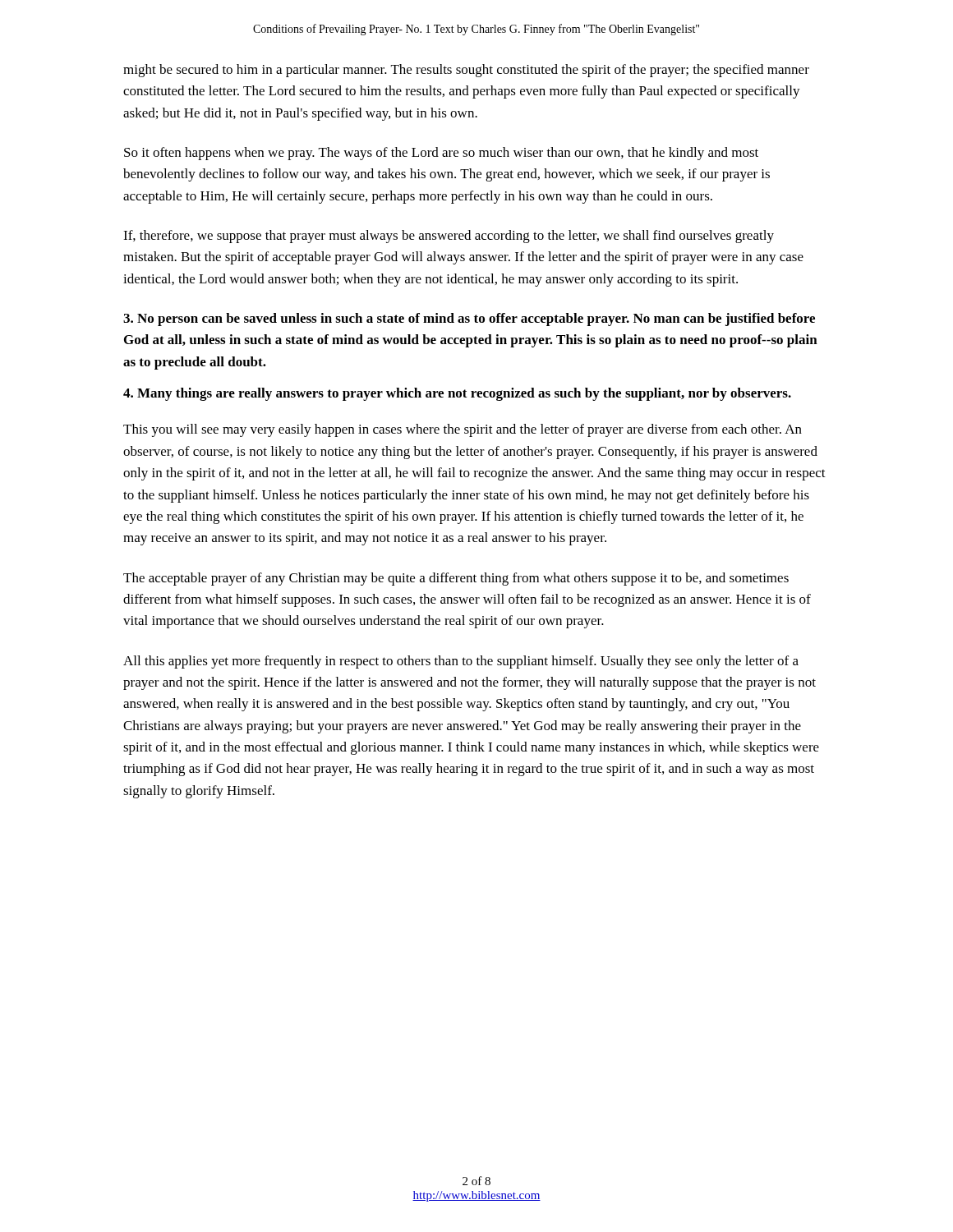
Task: Click the passage that begins "The acceptable prayer of any Christian may be"
Action: [x=467, y=599]
